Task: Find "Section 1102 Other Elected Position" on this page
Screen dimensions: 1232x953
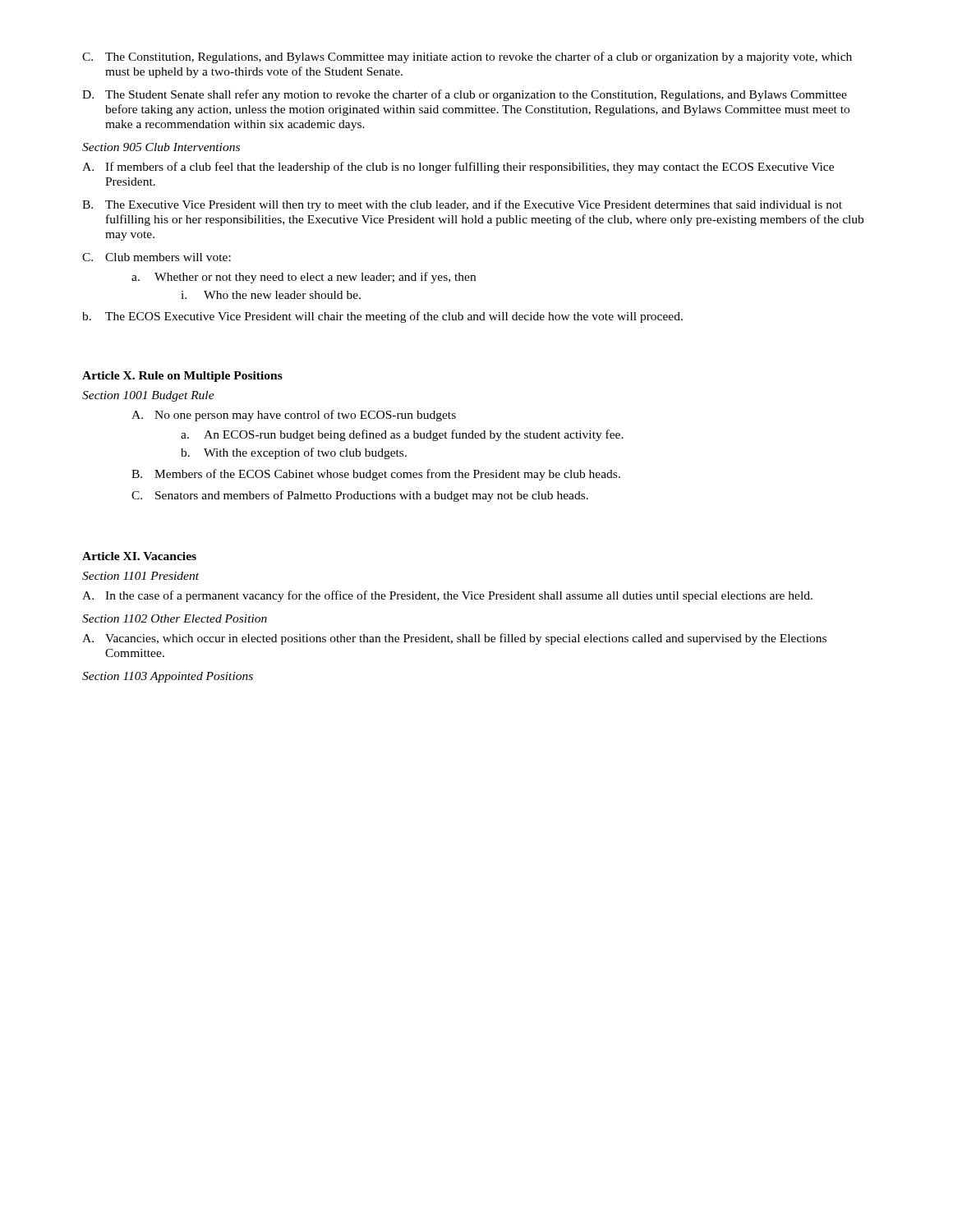Action: [x=175, y=618]
